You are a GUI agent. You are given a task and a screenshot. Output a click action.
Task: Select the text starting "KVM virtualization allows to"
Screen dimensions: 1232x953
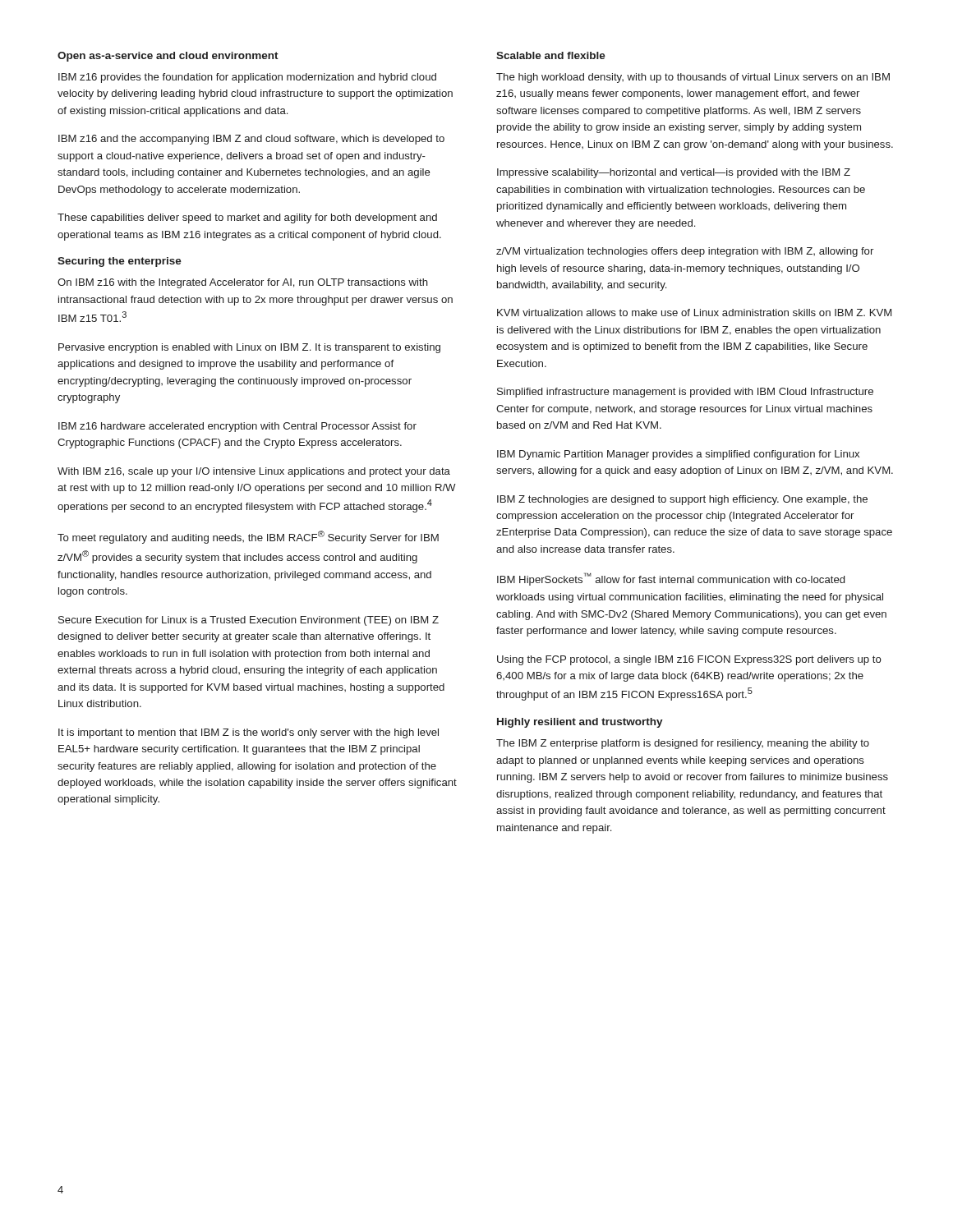694,338
